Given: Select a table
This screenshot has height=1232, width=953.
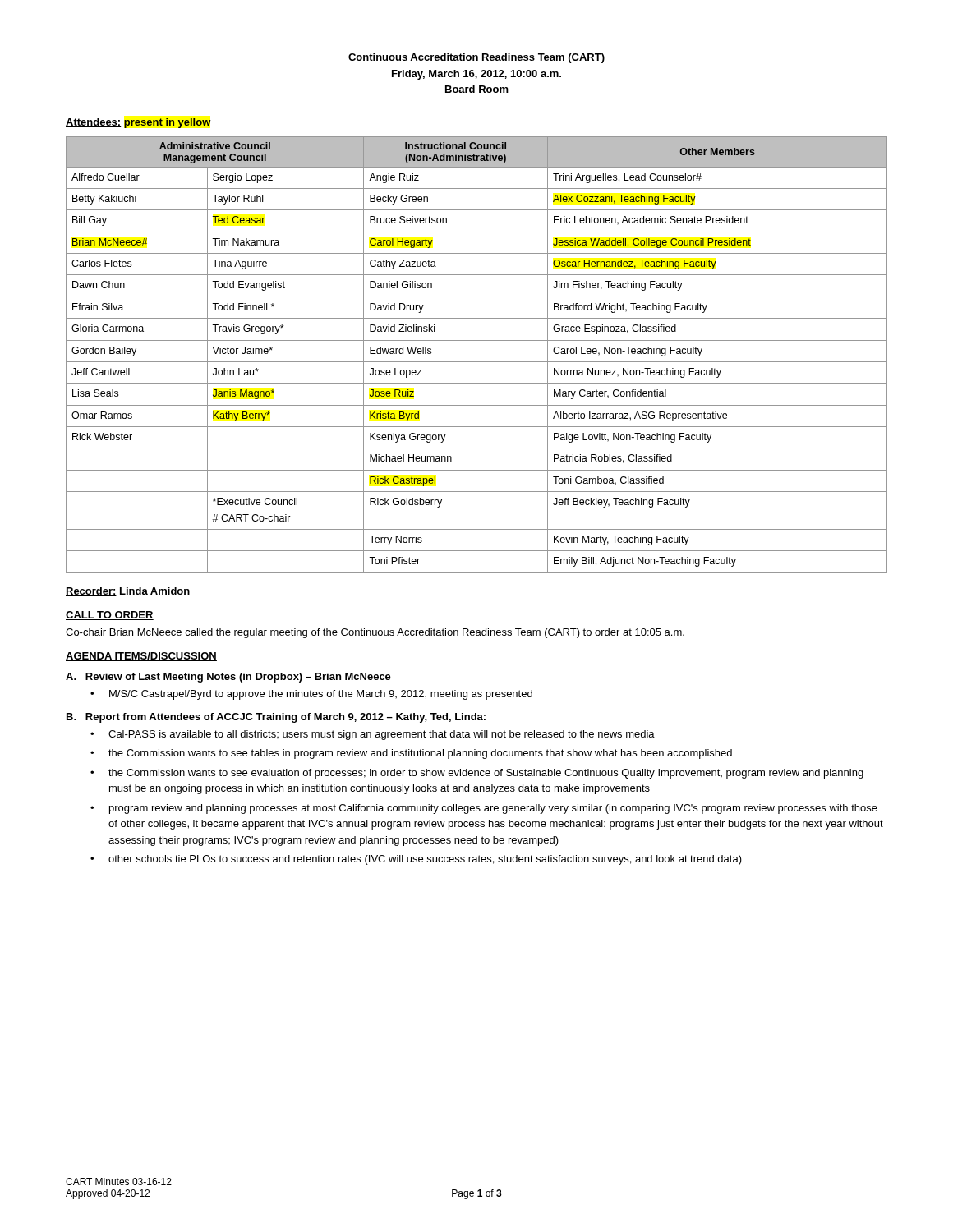Looking at the screenshot, I should point(476,354).
